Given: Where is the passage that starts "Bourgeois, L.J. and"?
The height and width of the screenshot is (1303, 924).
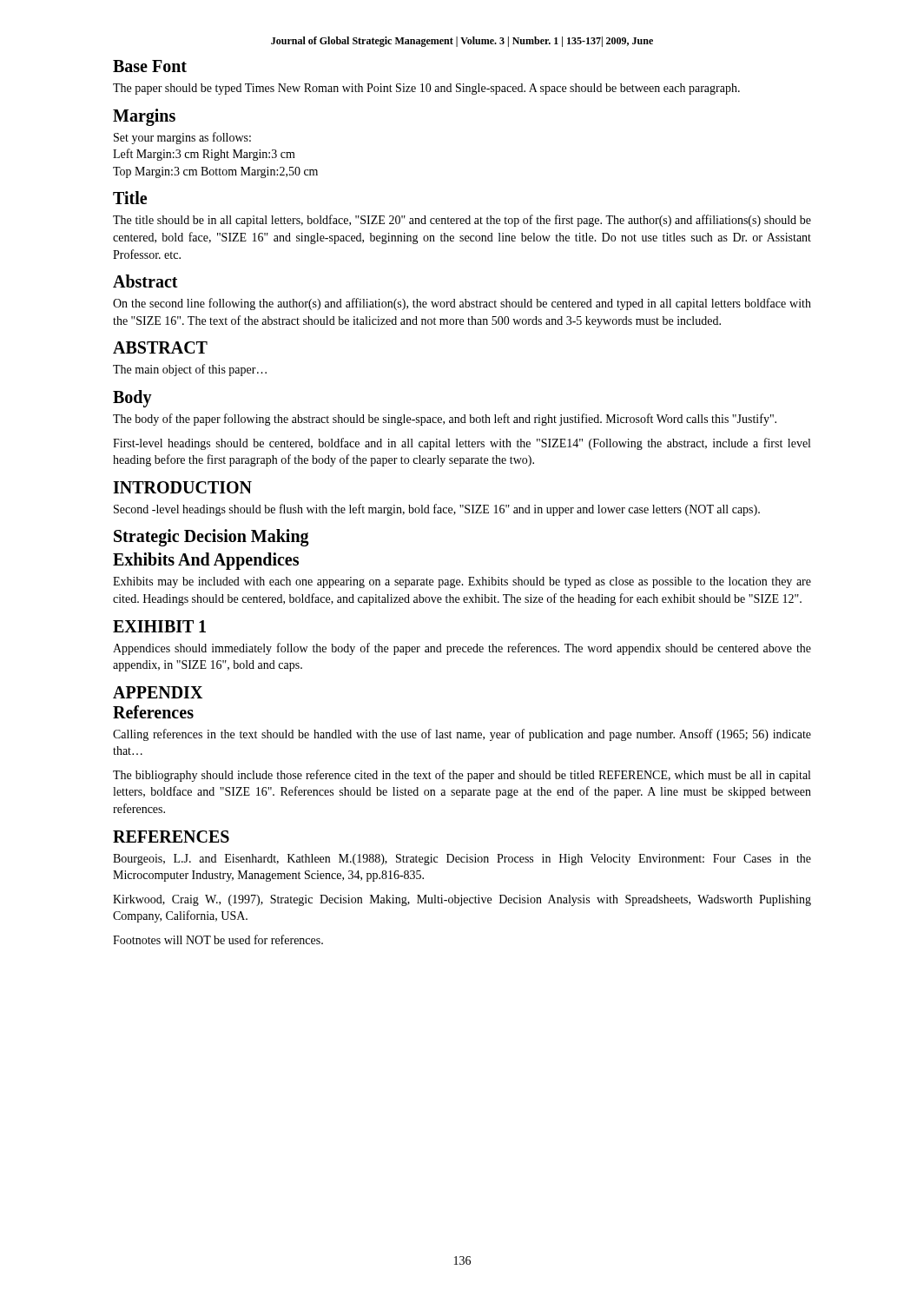Looking at the screenshot, I should pyautogui.click(x=462, y=867).
